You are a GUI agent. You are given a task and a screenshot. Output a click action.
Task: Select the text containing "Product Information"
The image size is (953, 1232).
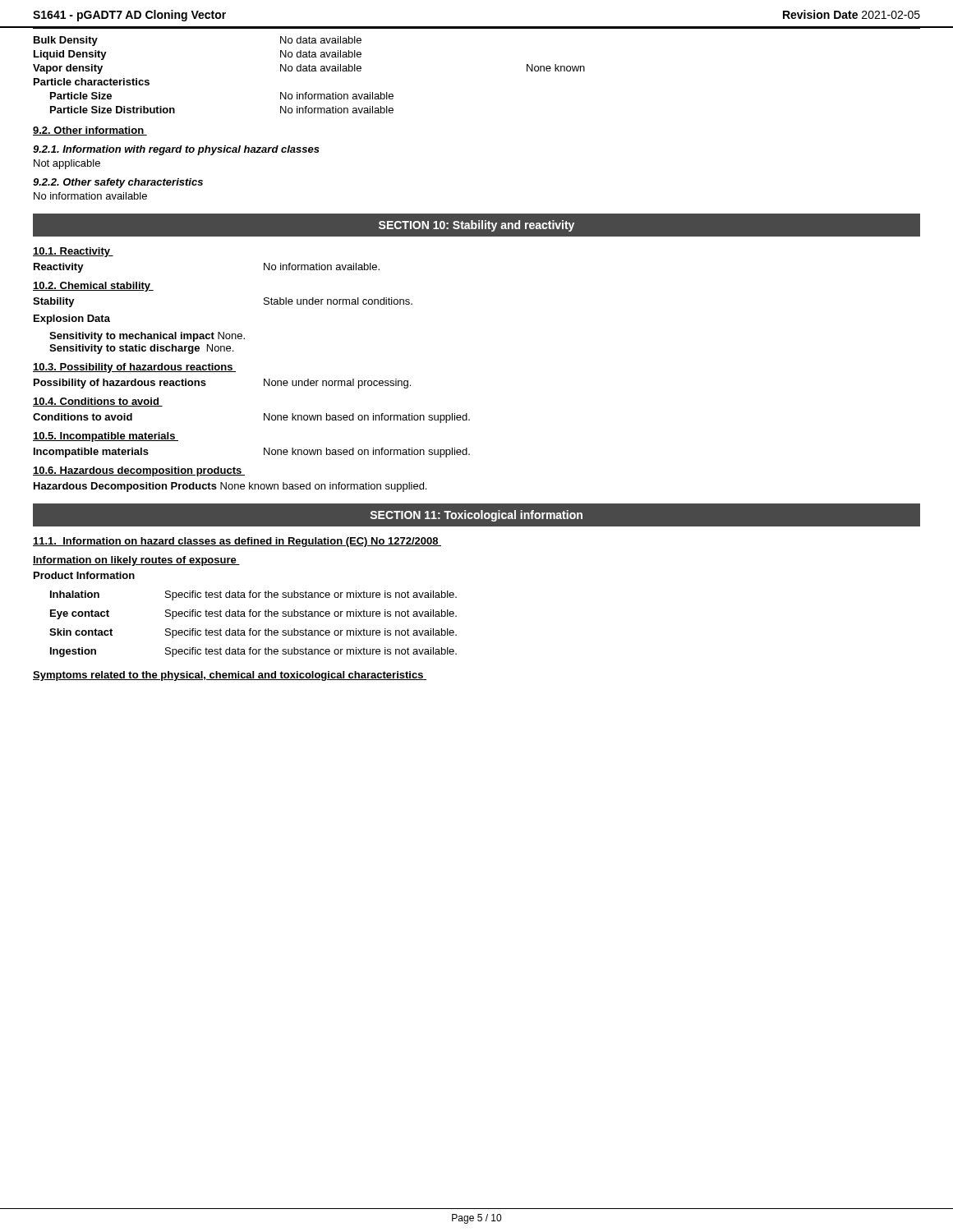tap(84, 575)
